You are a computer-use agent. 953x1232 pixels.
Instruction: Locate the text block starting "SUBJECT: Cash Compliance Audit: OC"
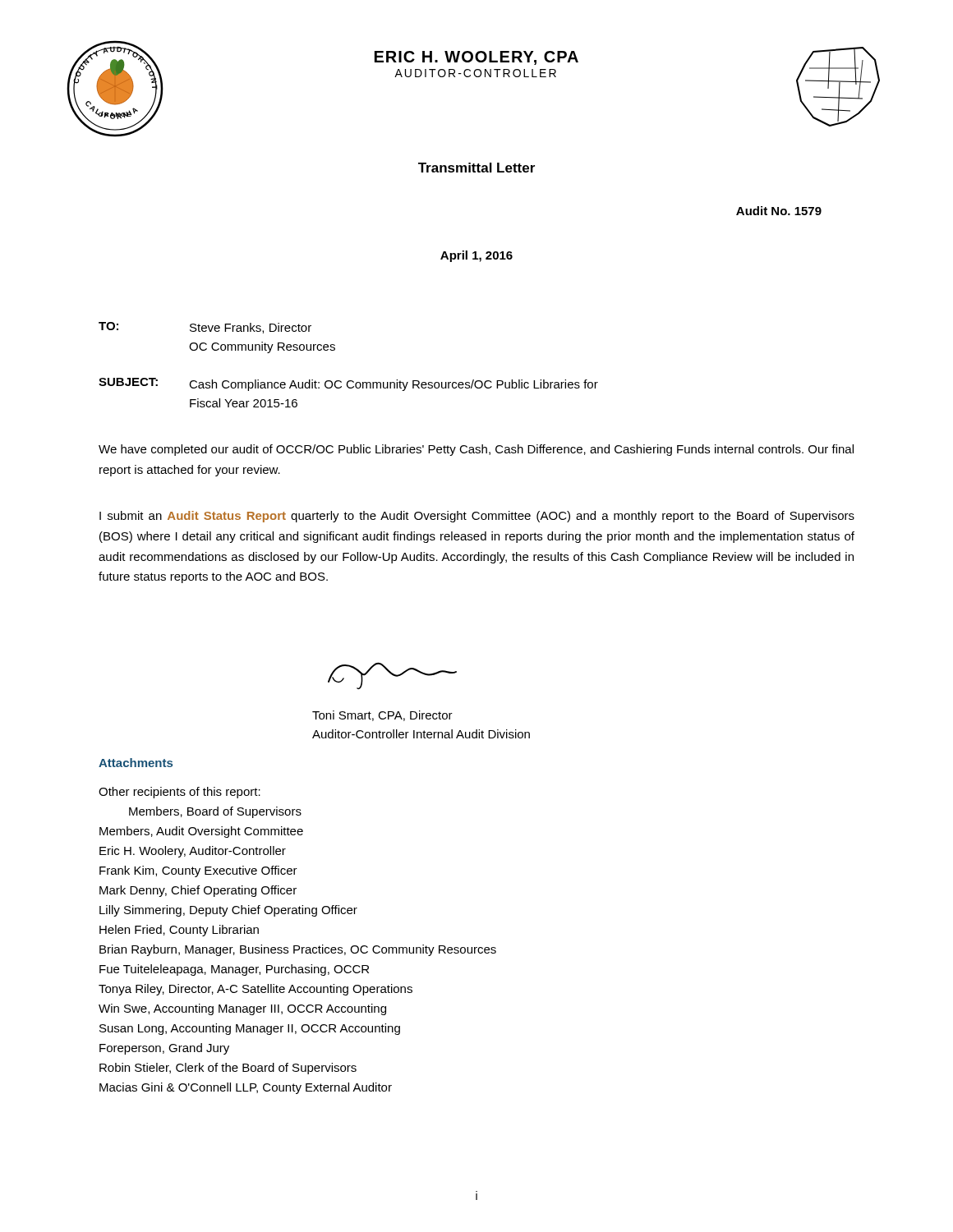coord(348,394)
